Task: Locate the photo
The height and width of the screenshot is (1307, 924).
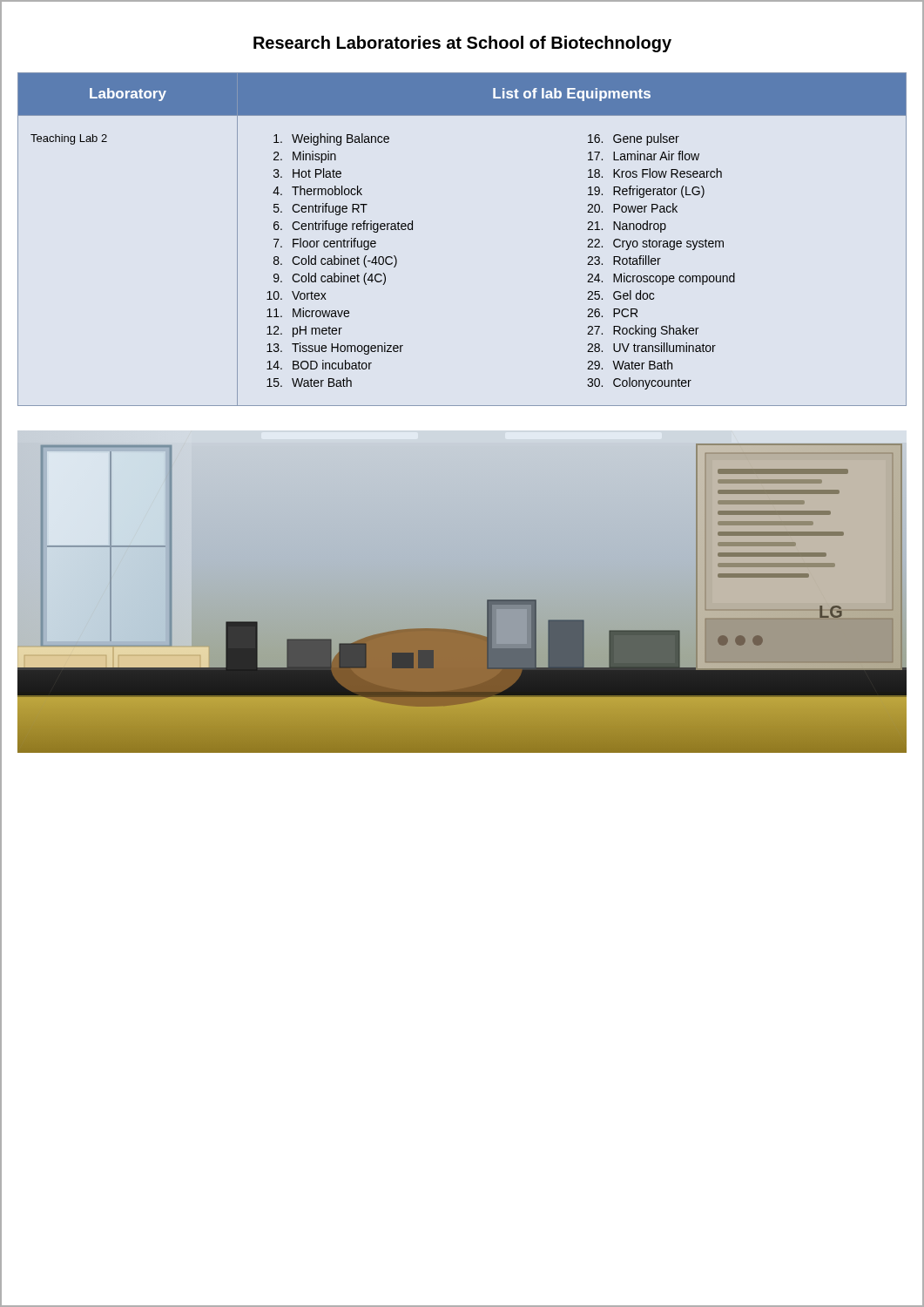Action: (462, 592)
